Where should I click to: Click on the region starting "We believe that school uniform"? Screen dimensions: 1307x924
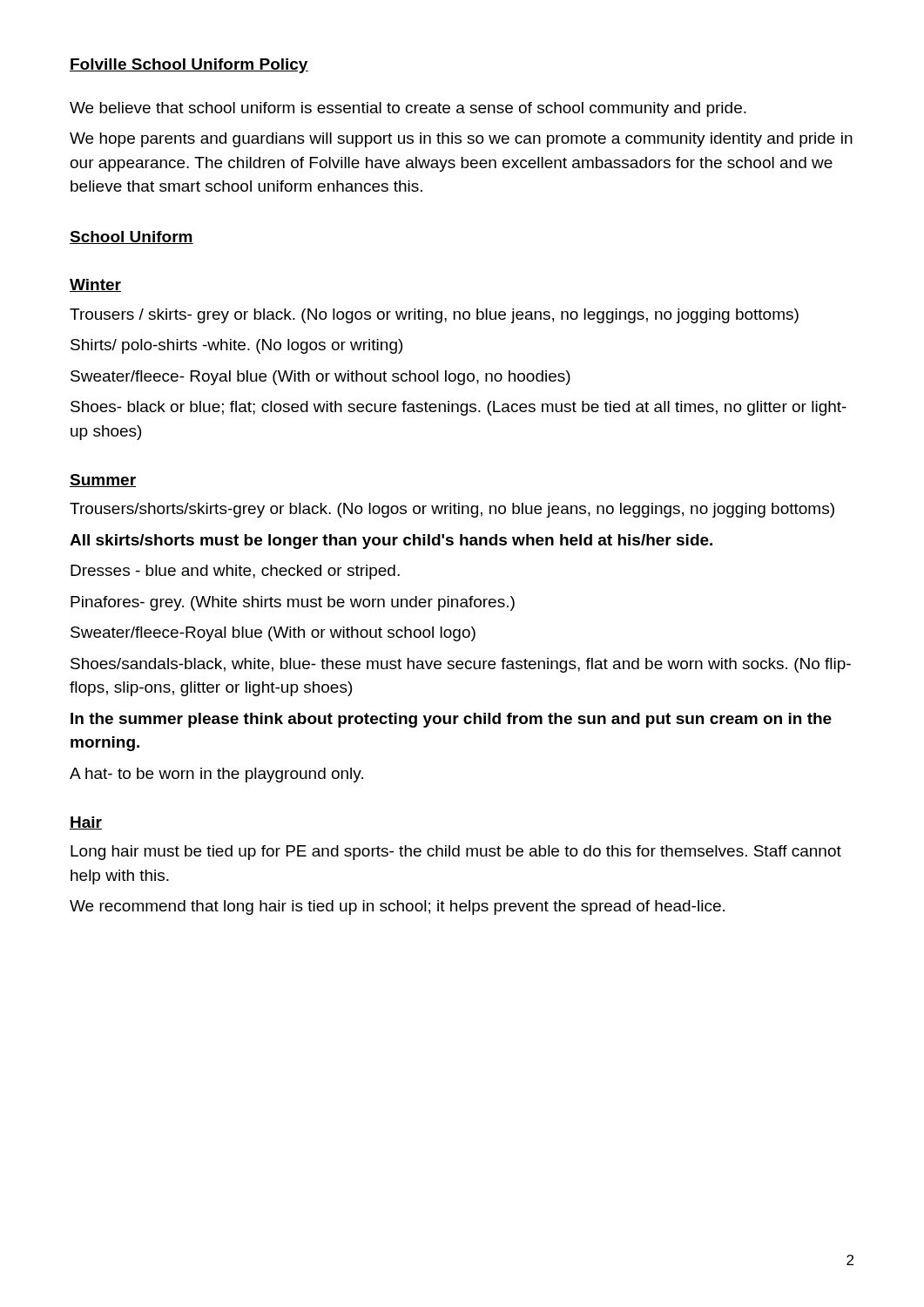408,107
